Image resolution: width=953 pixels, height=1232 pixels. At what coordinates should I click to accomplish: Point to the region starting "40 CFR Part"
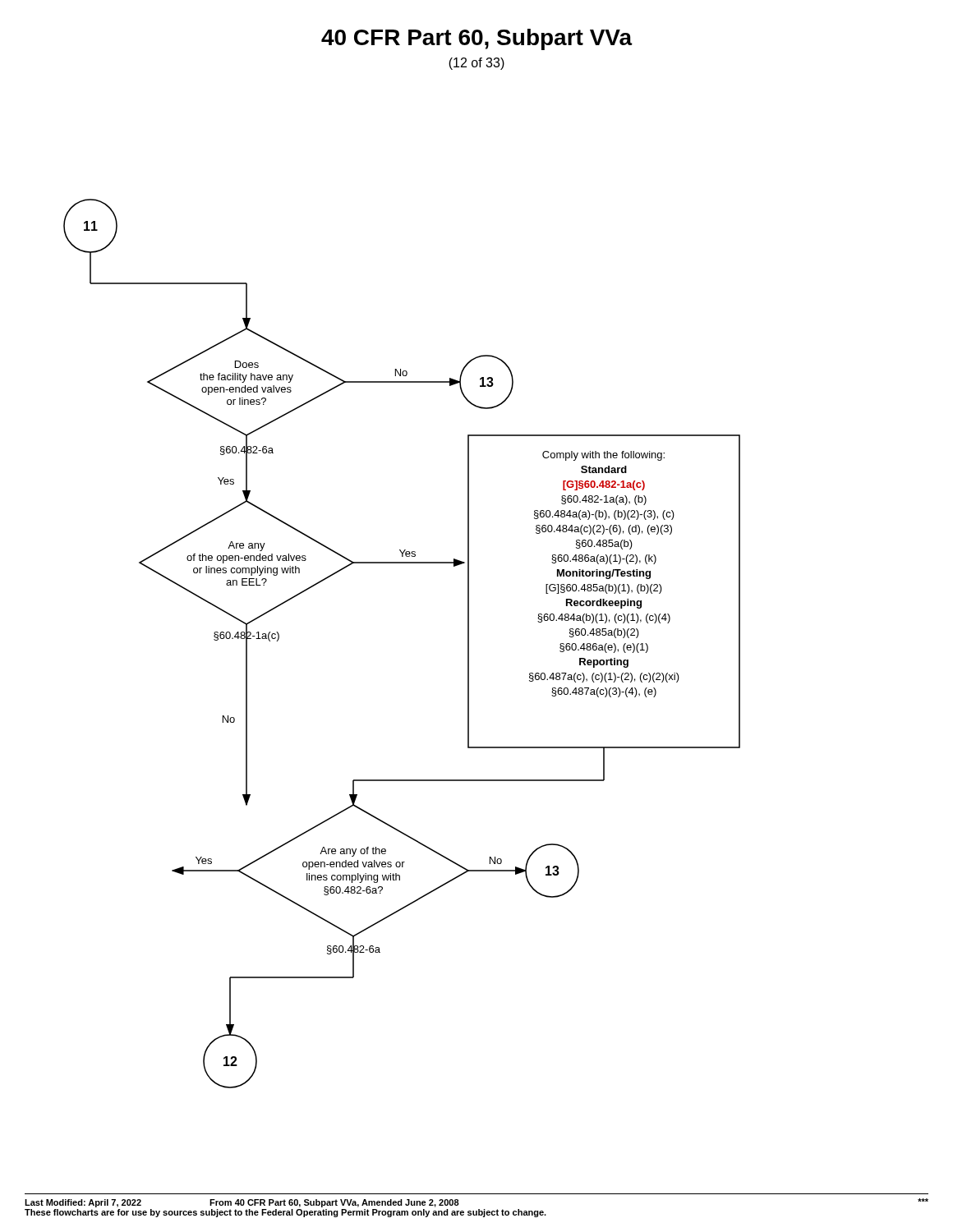476,37
